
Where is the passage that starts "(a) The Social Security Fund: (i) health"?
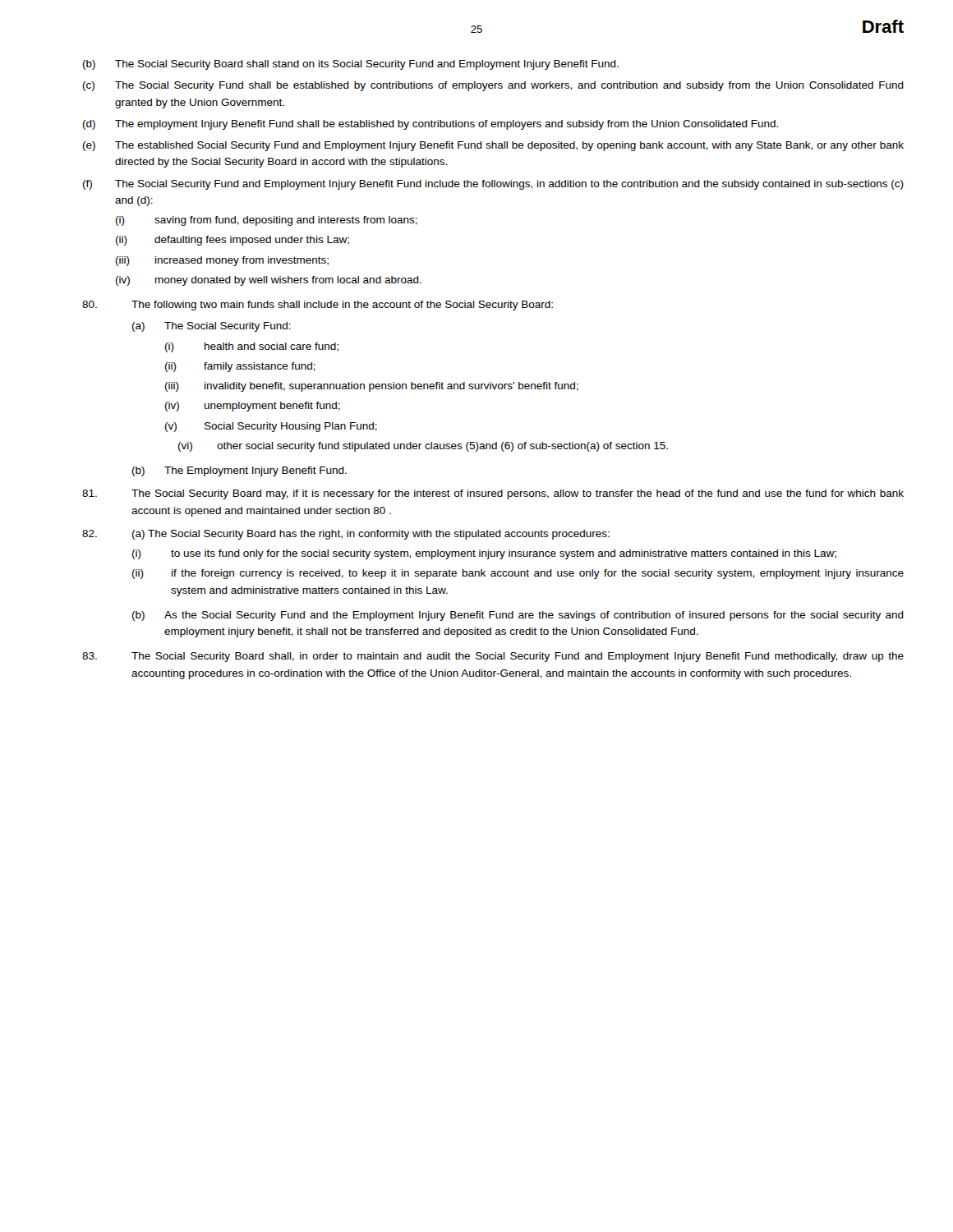(518, 388)
